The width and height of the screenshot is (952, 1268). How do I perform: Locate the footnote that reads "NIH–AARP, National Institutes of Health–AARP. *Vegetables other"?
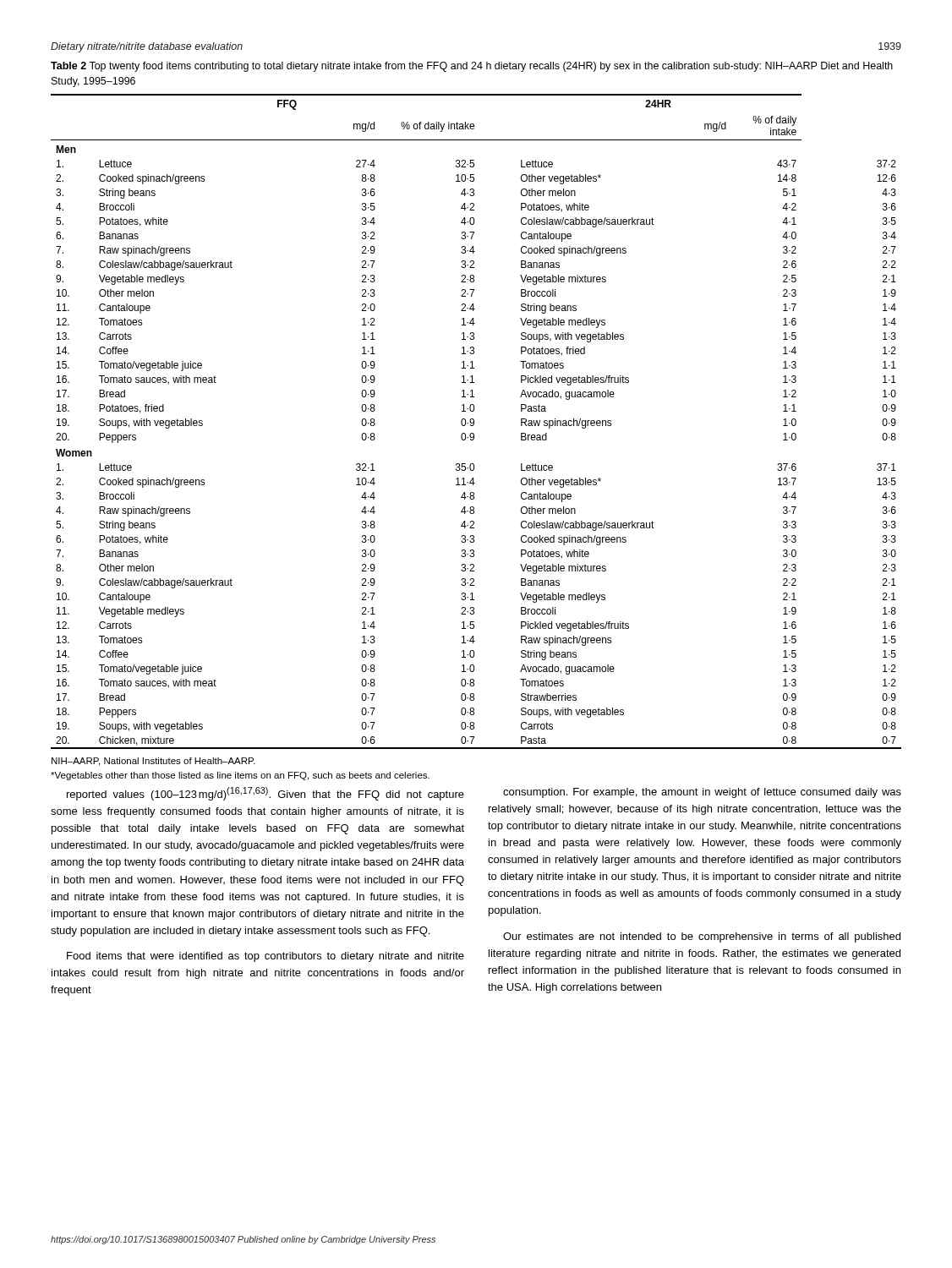240,768
